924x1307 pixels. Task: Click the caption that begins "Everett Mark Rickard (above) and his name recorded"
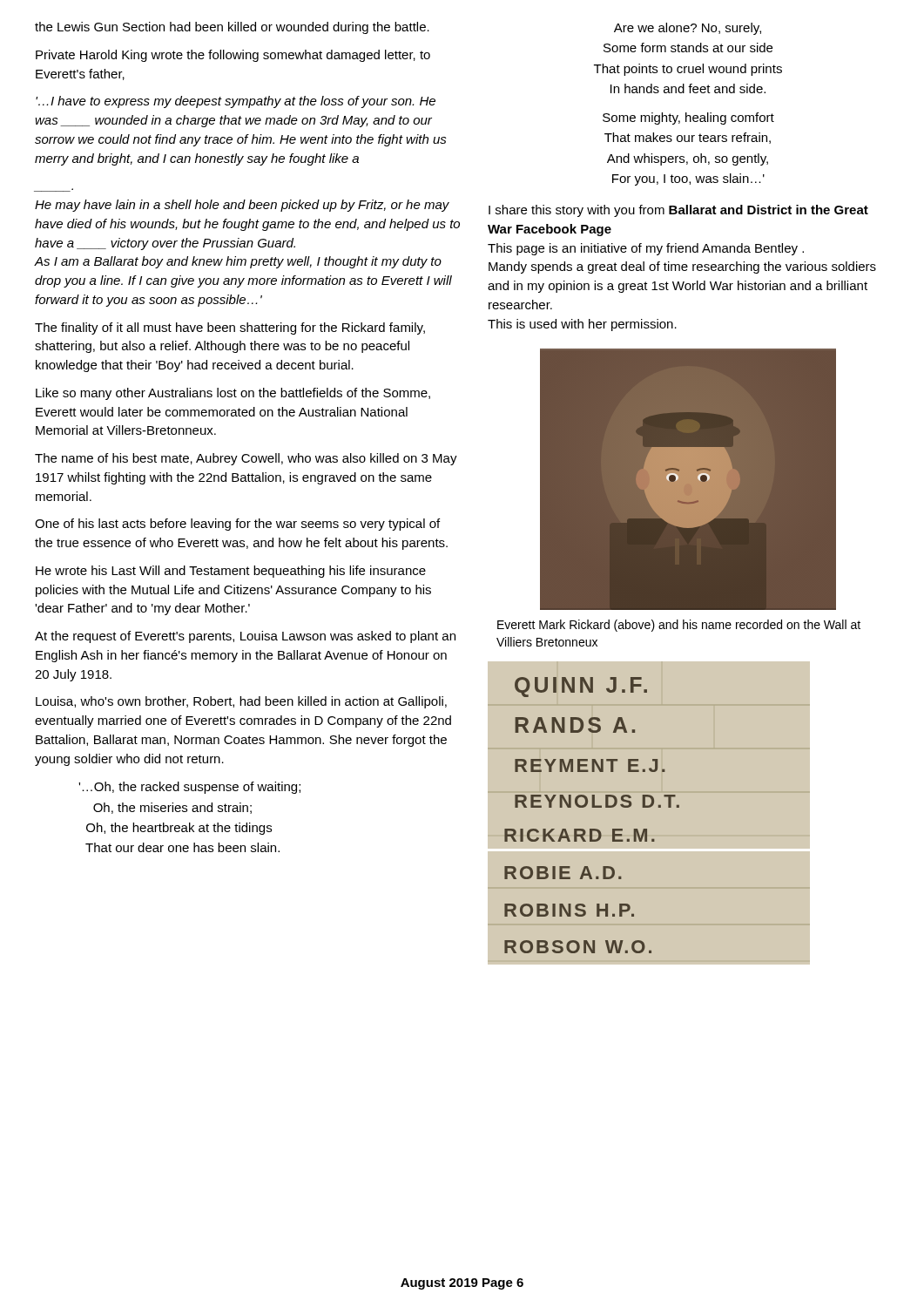(x=678, y=634)
